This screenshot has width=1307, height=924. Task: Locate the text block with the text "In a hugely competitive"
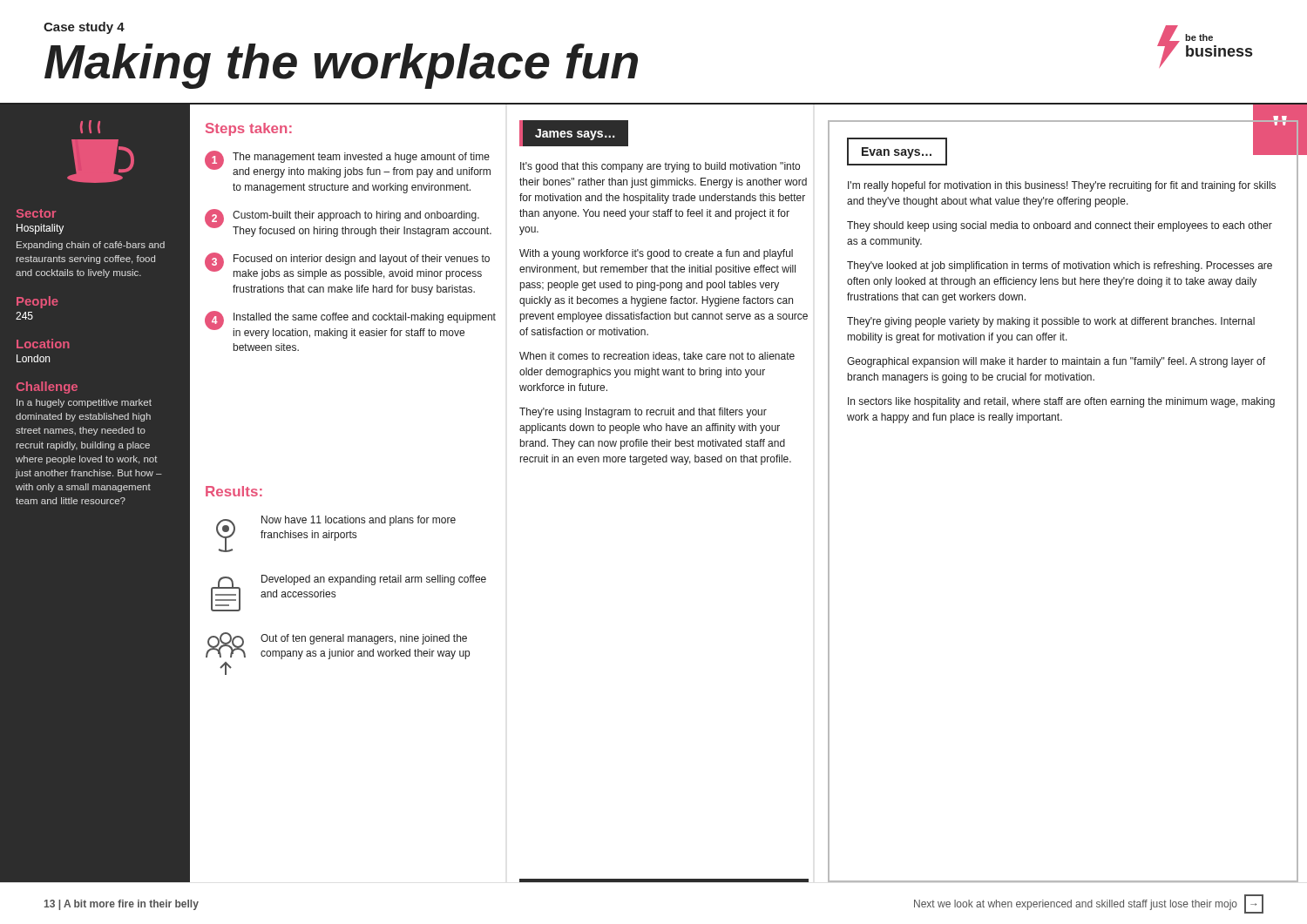(89, 452)
